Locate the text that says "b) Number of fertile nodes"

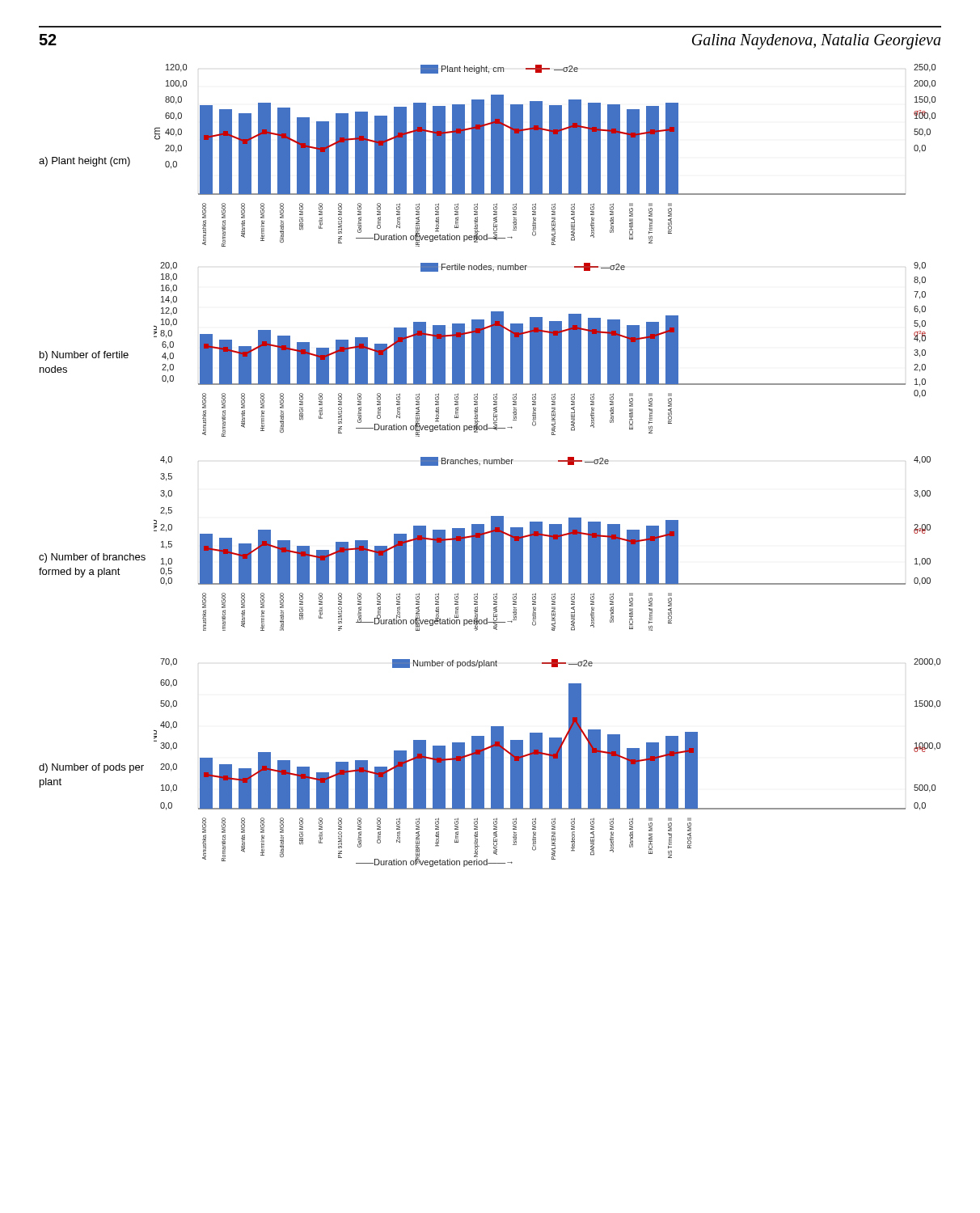pos(84,362)
